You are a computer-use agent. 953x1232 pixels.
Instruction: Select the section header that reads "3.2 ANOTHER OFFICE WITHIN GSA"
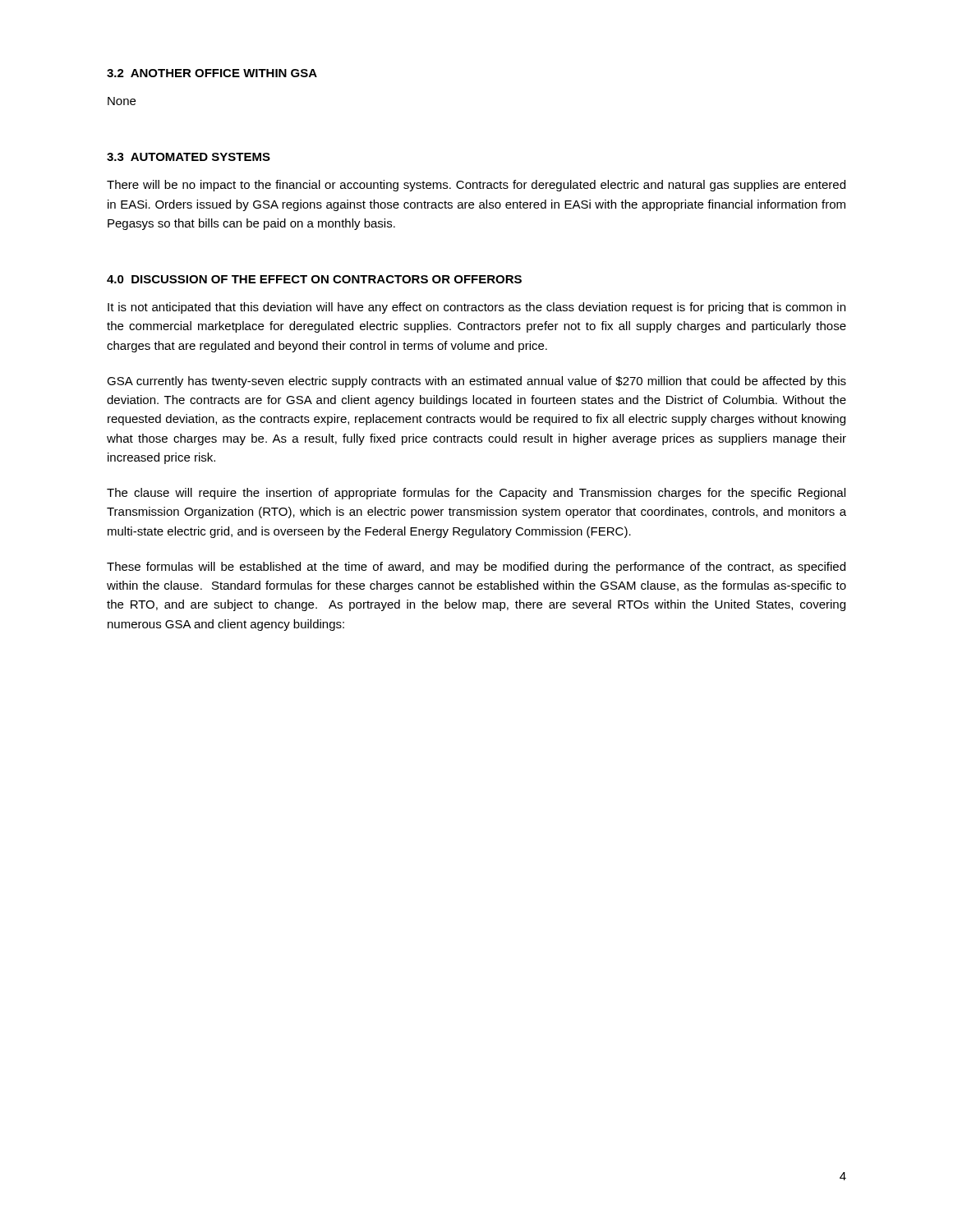(x=212, y=73)
